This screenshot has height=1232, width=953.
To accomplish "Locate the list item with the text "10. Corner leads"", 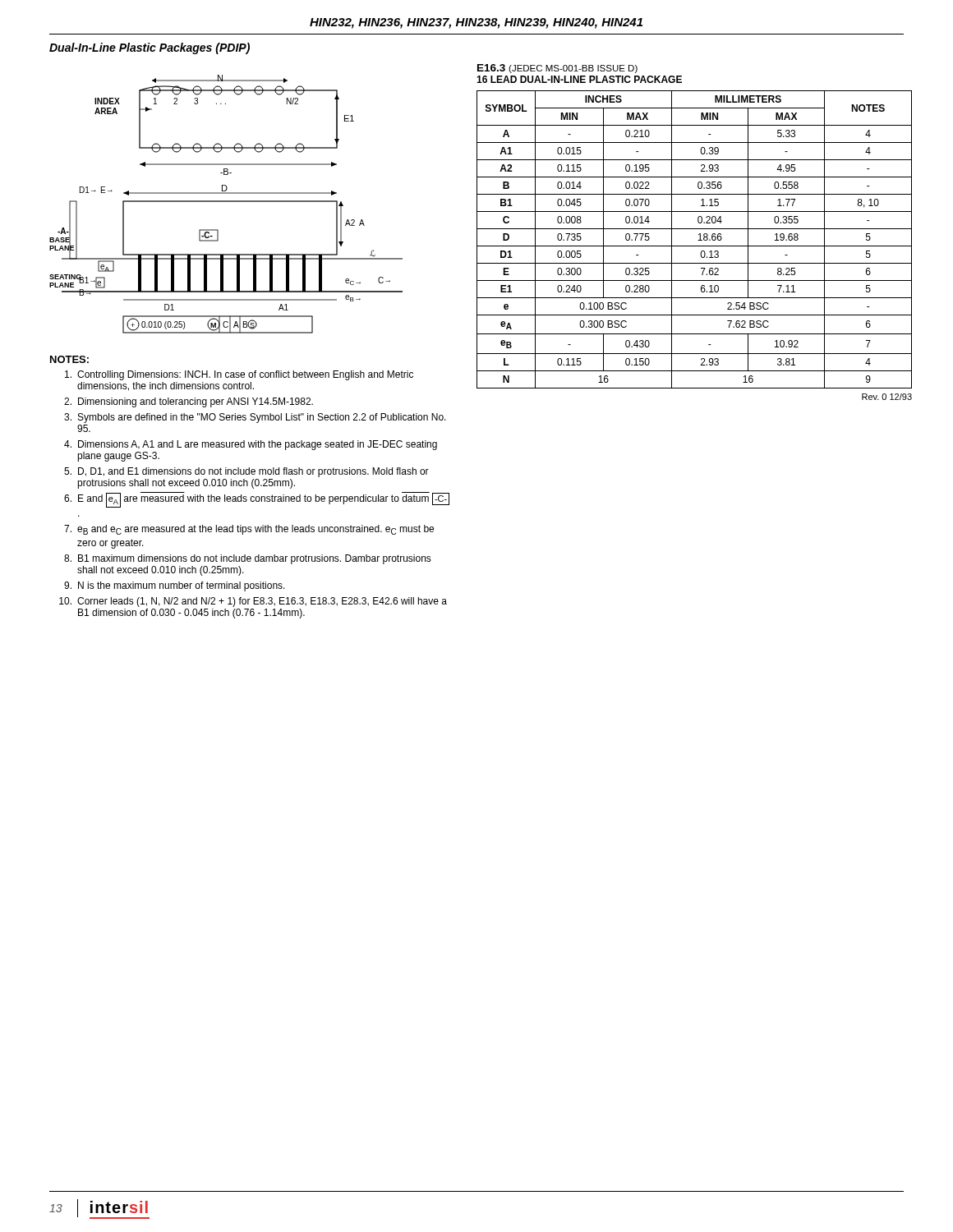I will pos(251,607).
